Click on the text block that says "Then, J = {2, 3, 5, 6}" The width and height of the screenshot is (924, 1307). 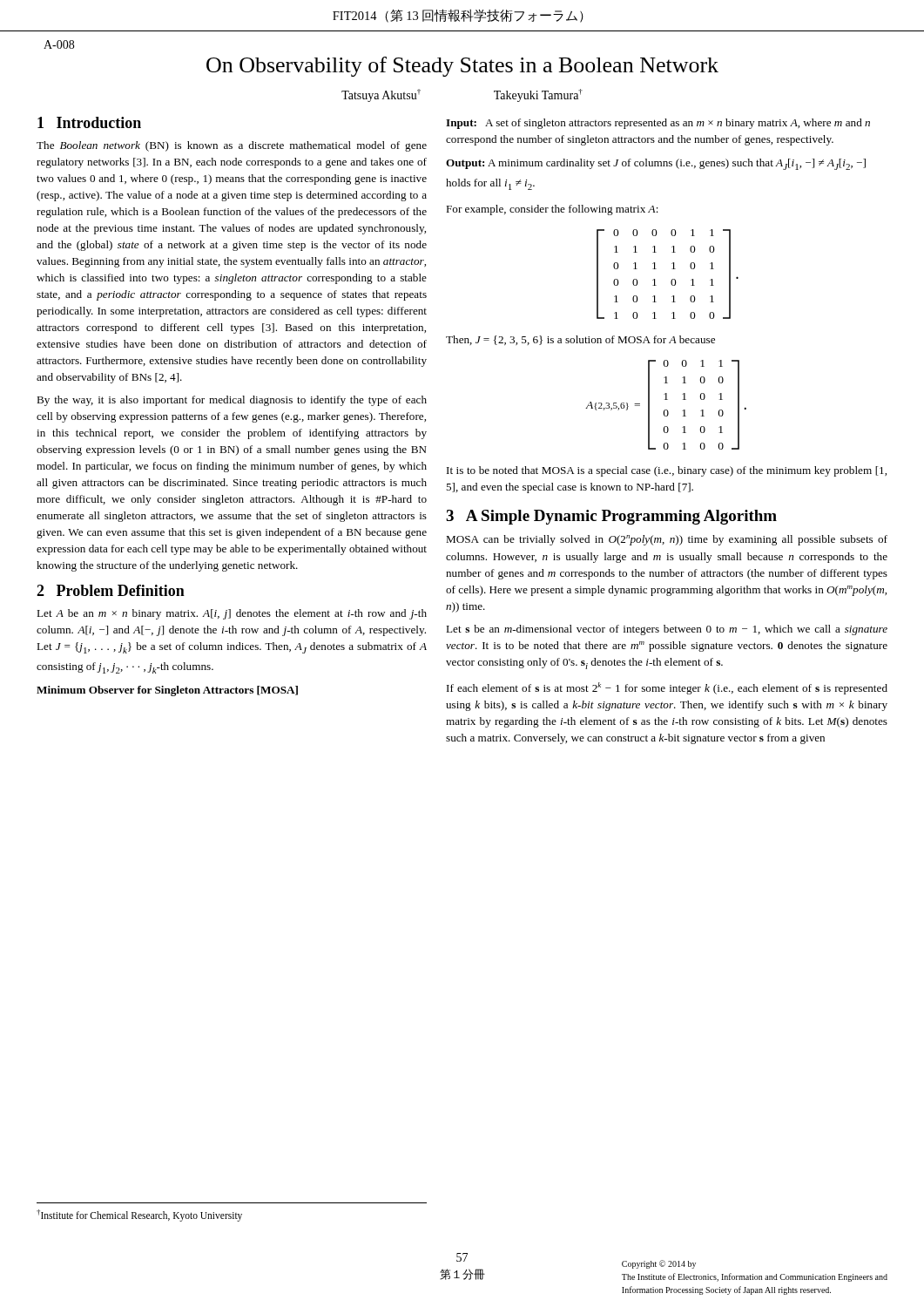[x=581, y=340]
